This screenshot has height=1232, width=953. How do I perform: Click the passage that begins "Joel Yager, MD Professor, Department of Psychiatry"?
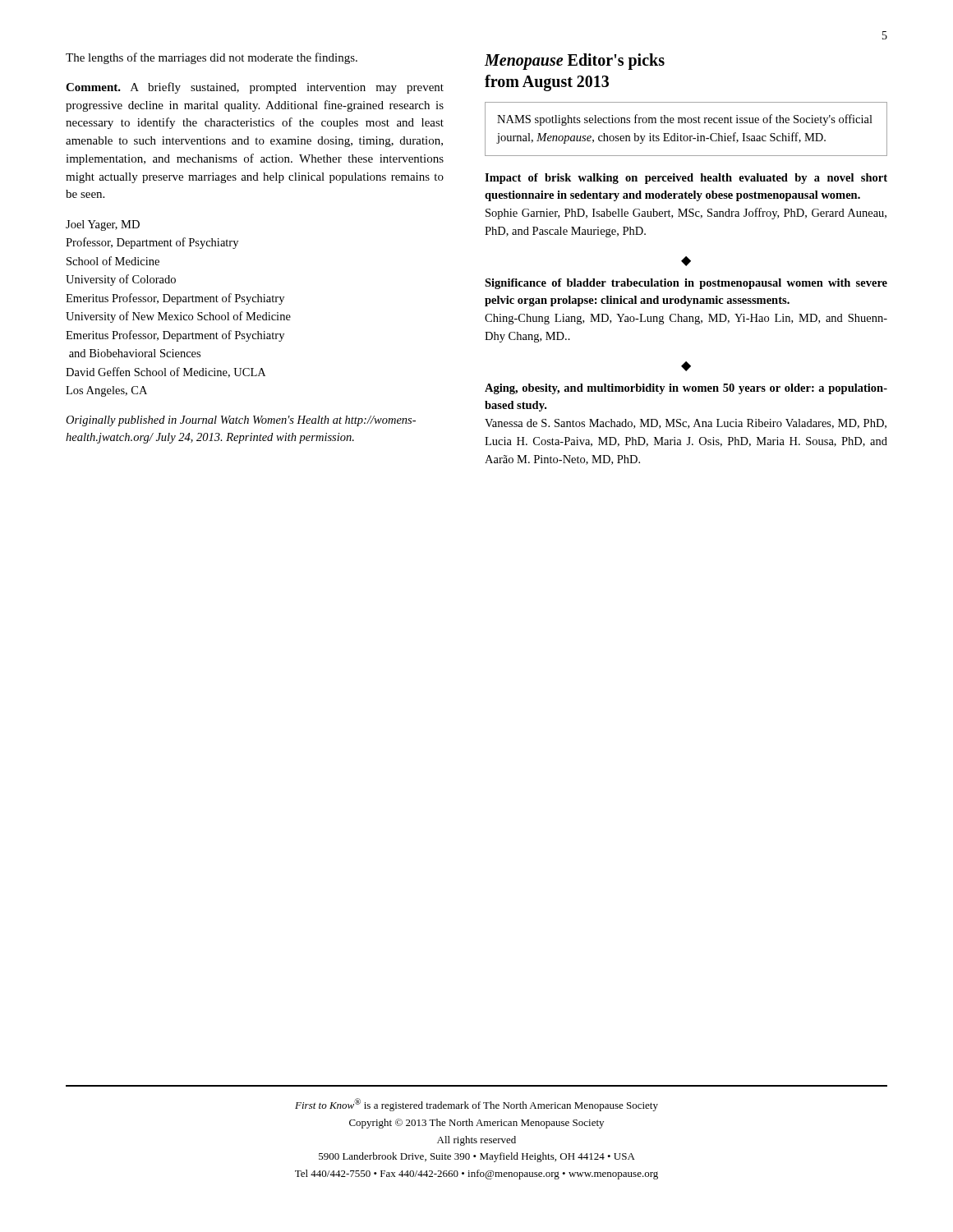[178, 307]
